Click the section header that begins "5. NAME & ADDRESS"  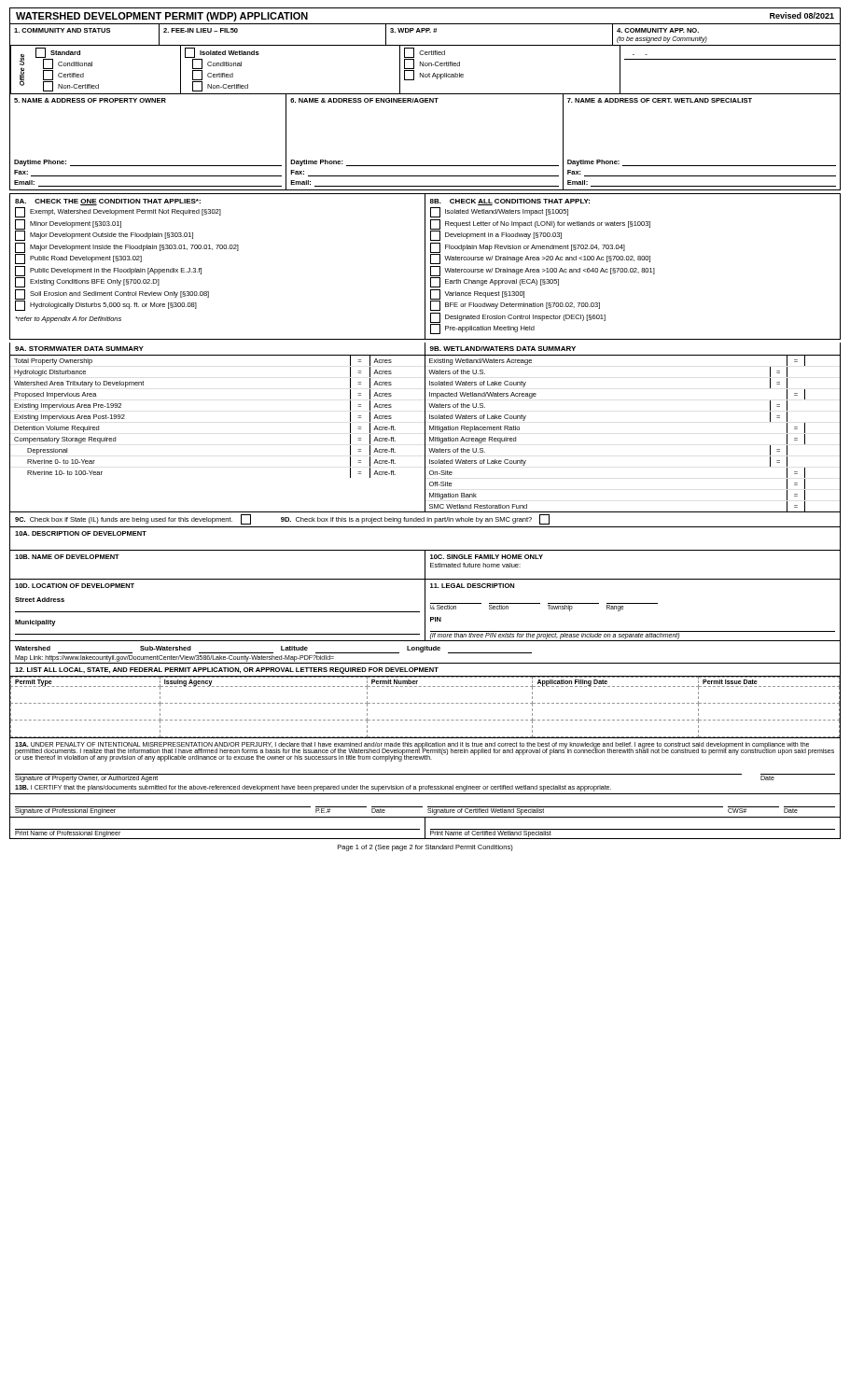[90, 100]
